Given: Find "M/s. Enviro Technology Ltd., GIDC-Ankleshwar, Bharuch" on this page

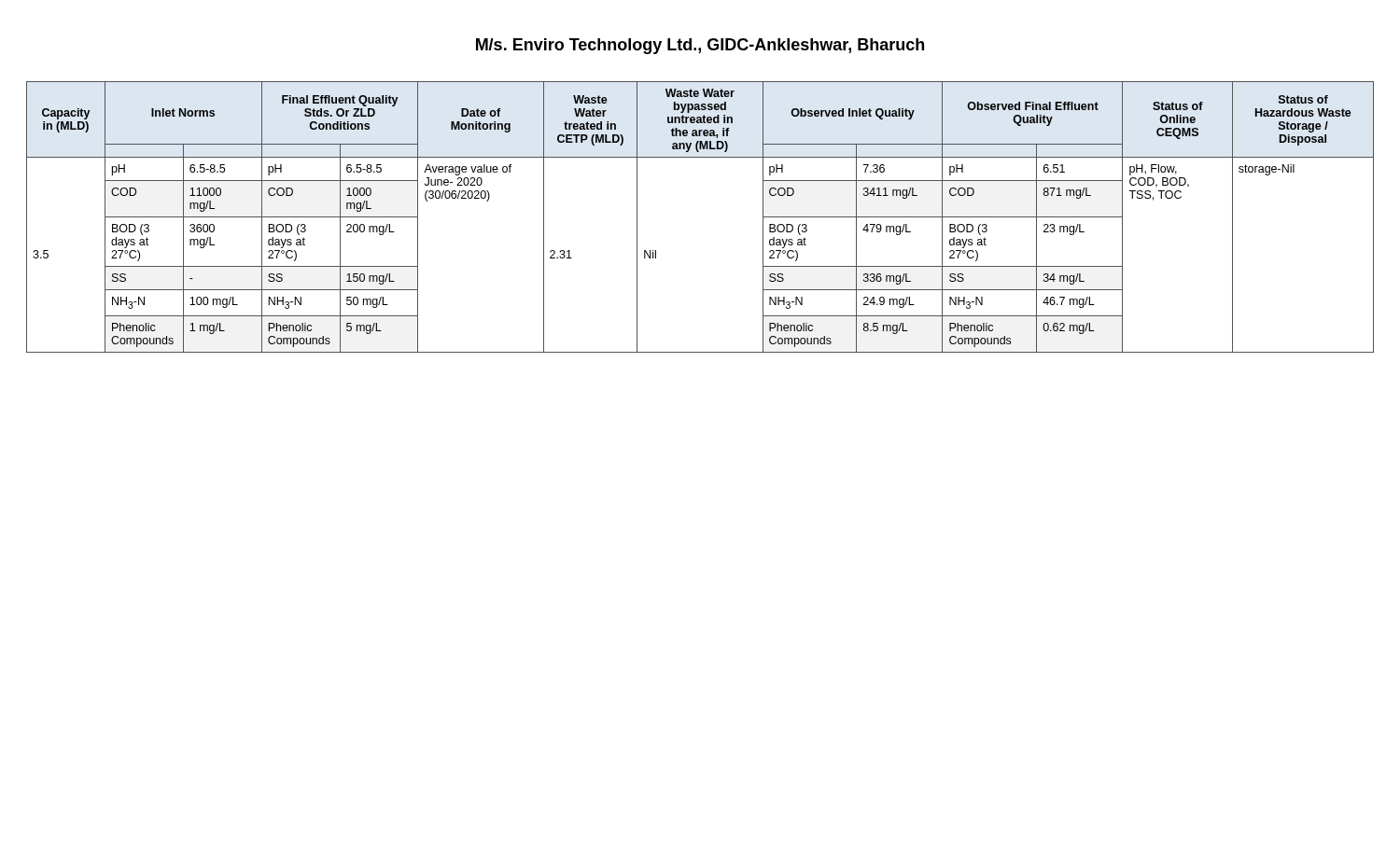Looking at the screenshot, I should (x=700, y=45).
